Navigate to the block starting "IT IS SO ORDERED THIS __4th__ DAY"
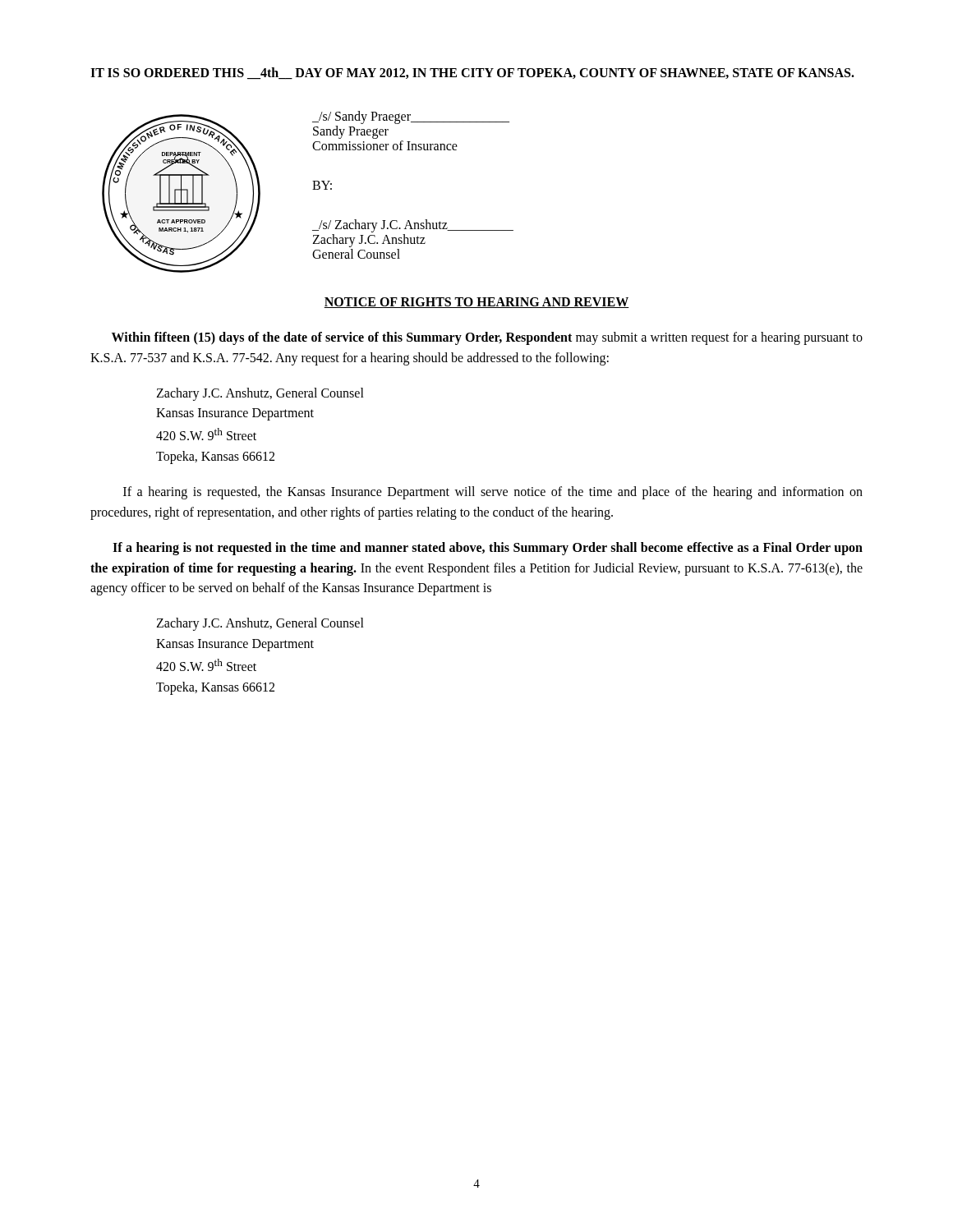The width and height of the screenshot is (953, 1232). [472, 73]
